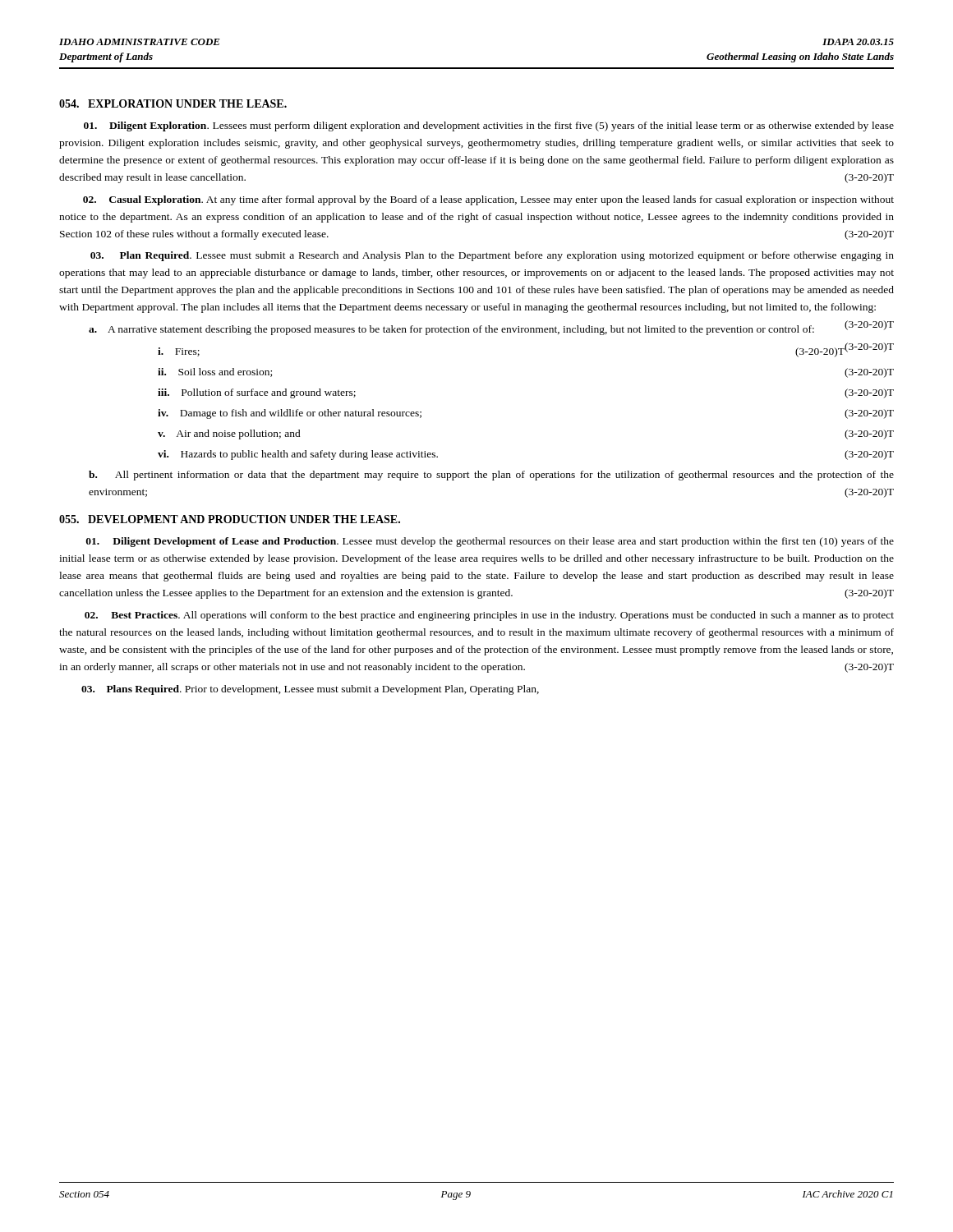Screen dimensions: 1232x953
Task: Find the region starting "iii. Pollution of surface"
Action: tap(266, 393)
